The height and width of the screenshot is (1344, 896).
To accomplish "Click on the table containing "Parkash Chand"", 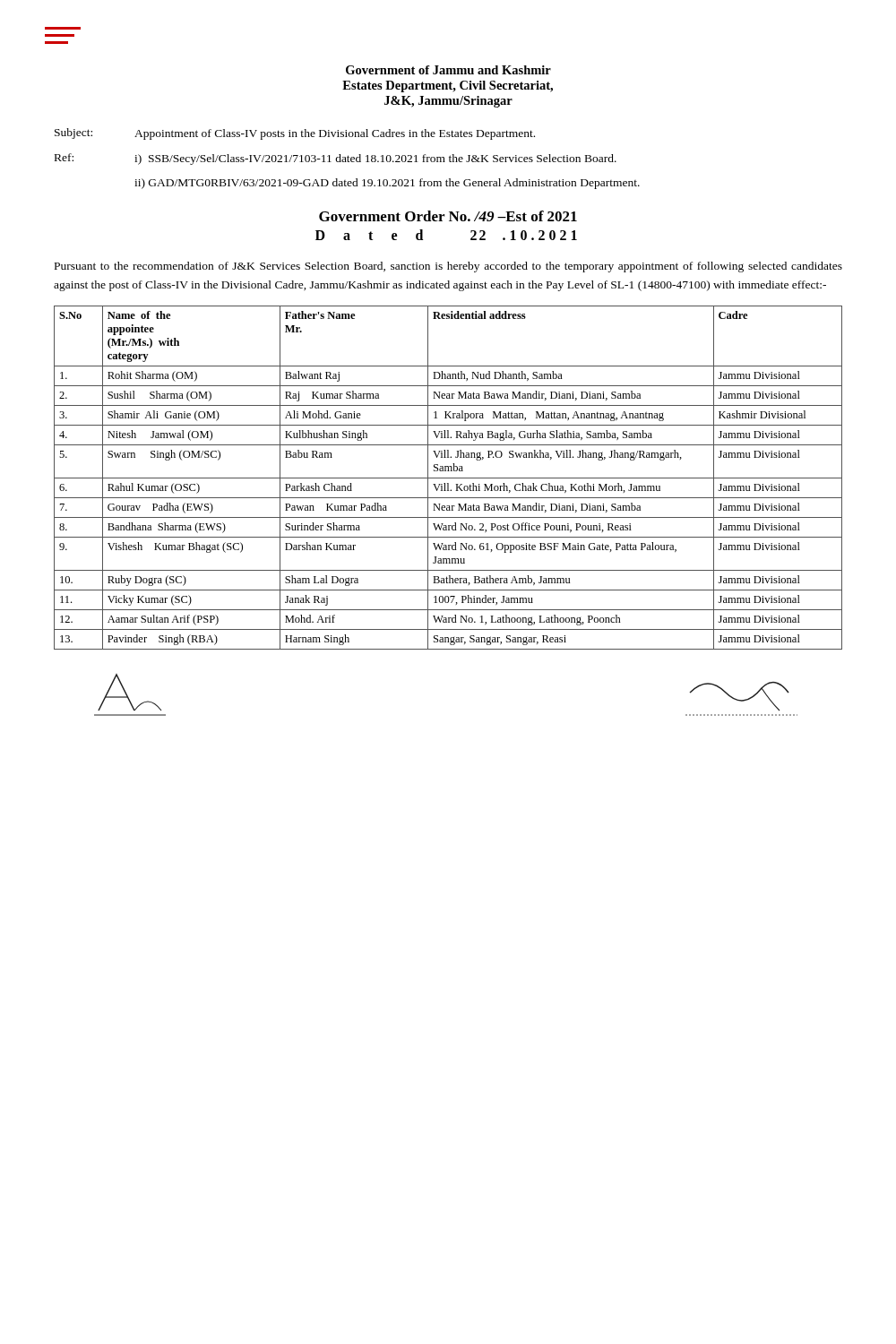I will (x=448, y=478).
